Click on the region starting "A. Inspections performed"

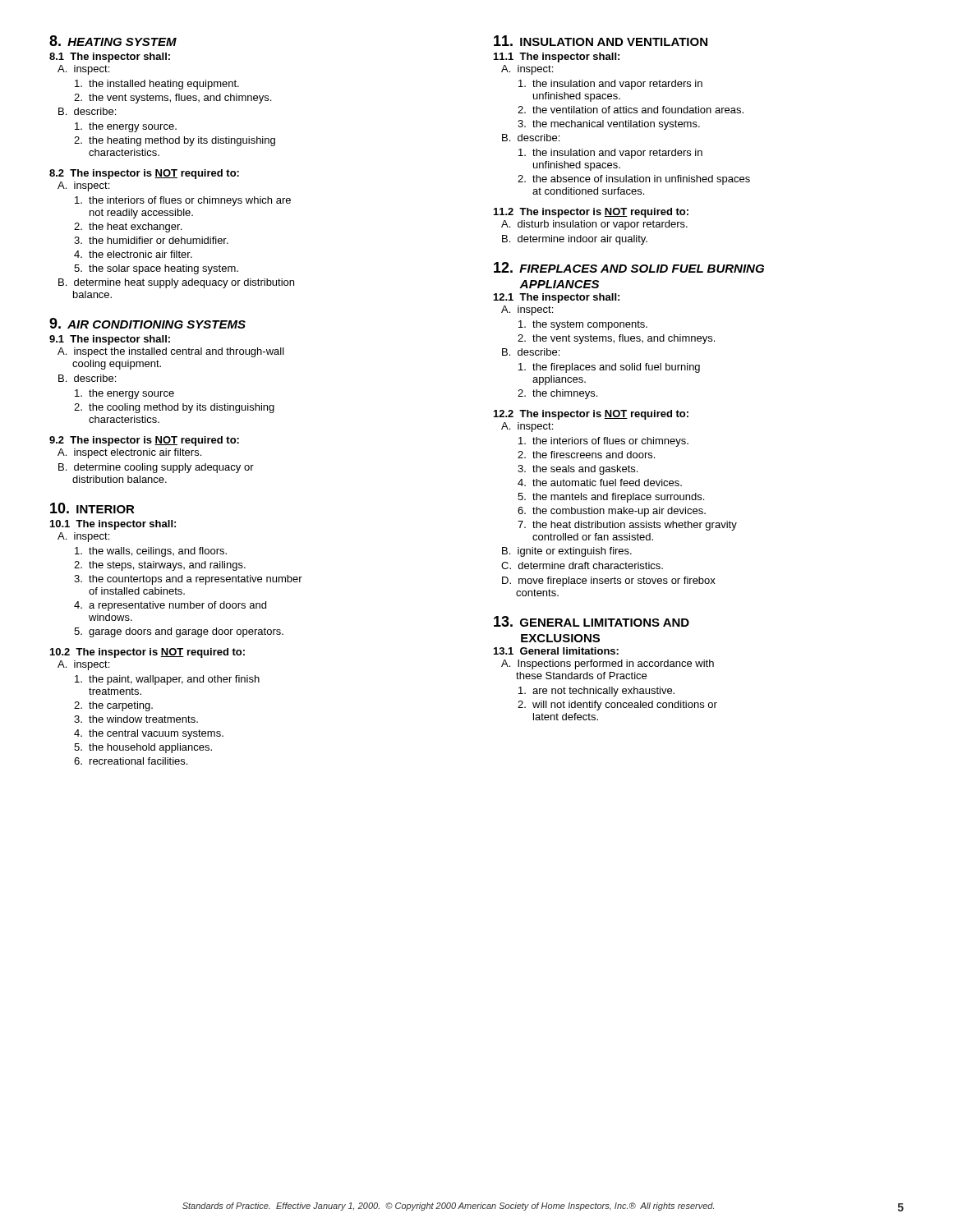click(608, 669)
